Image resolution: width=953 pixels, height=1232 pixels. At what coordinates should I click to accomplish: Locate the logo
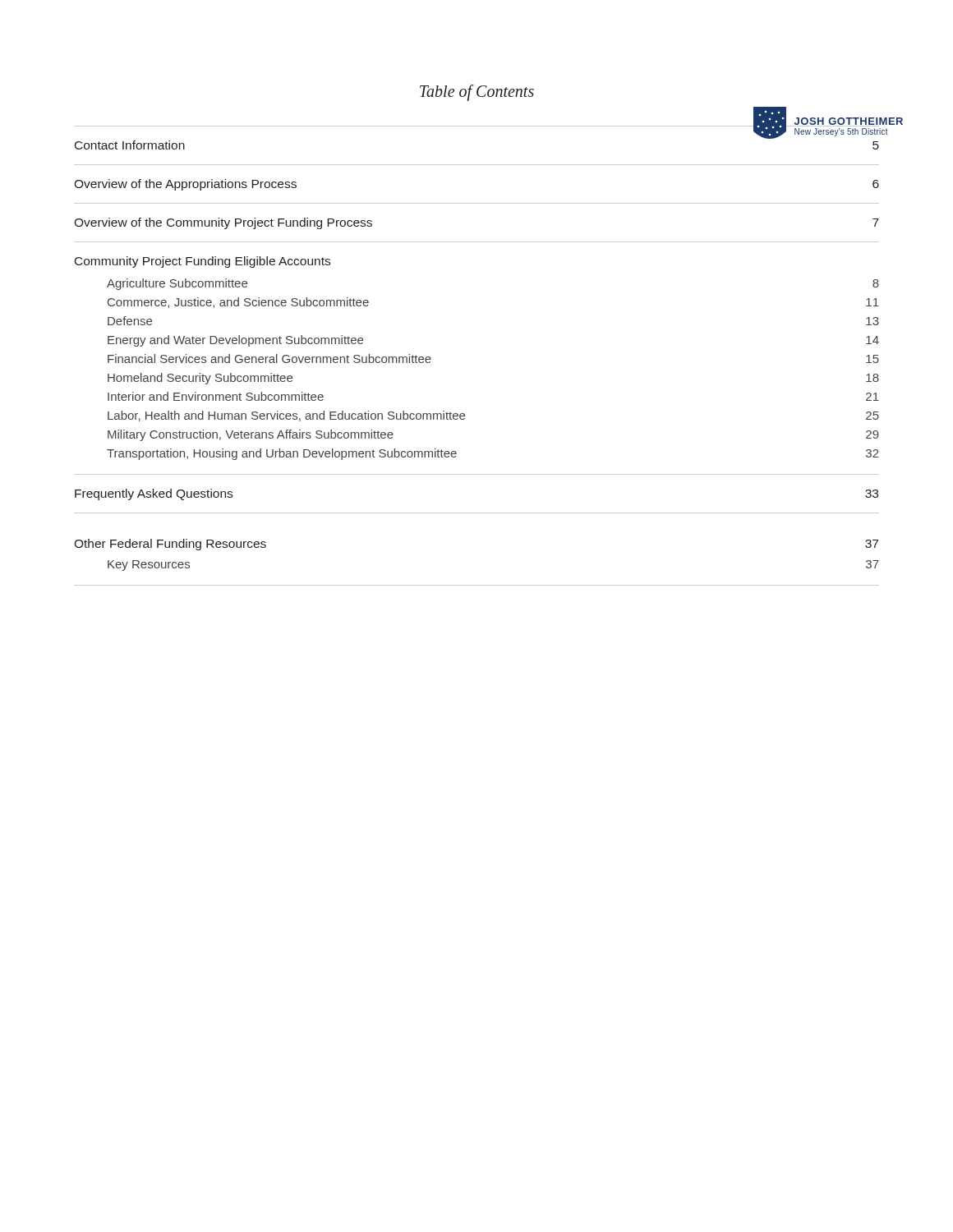828,126
